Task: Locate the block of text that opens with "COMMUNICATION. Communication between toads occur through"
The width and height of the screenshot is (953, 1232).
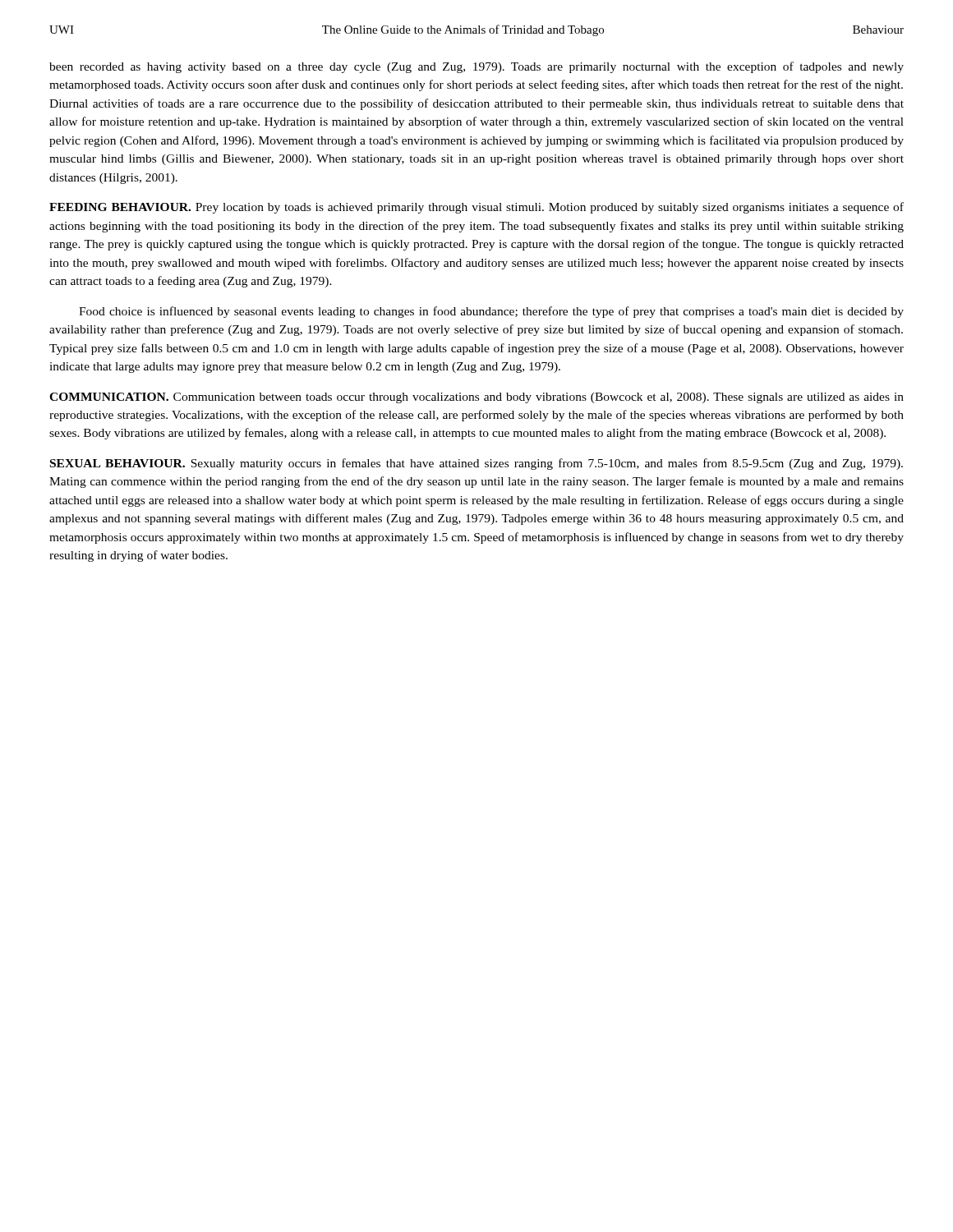Action: click(x=476, y=415)
